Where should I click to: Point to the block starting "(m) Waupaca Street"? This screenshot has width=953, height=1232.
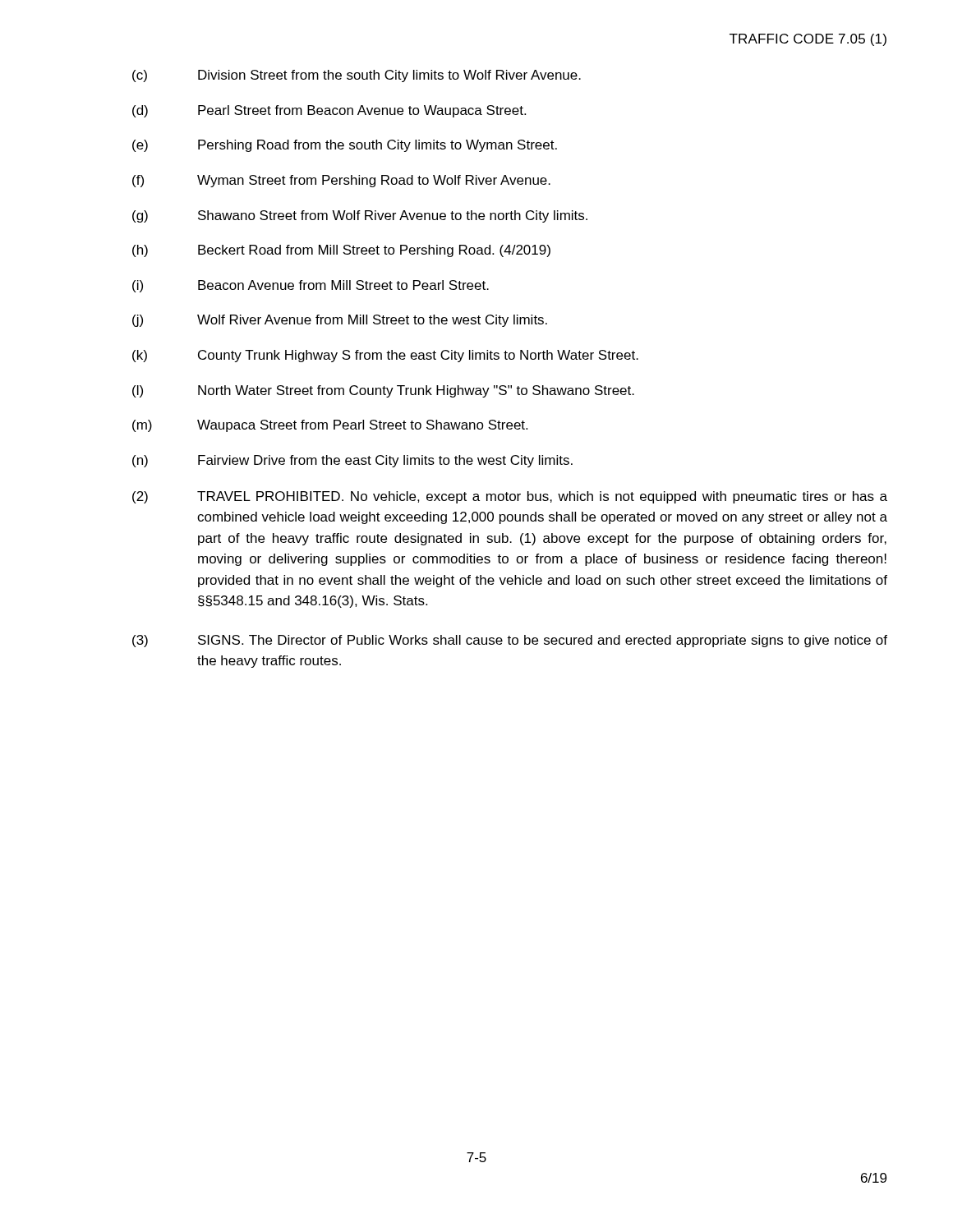509,426
